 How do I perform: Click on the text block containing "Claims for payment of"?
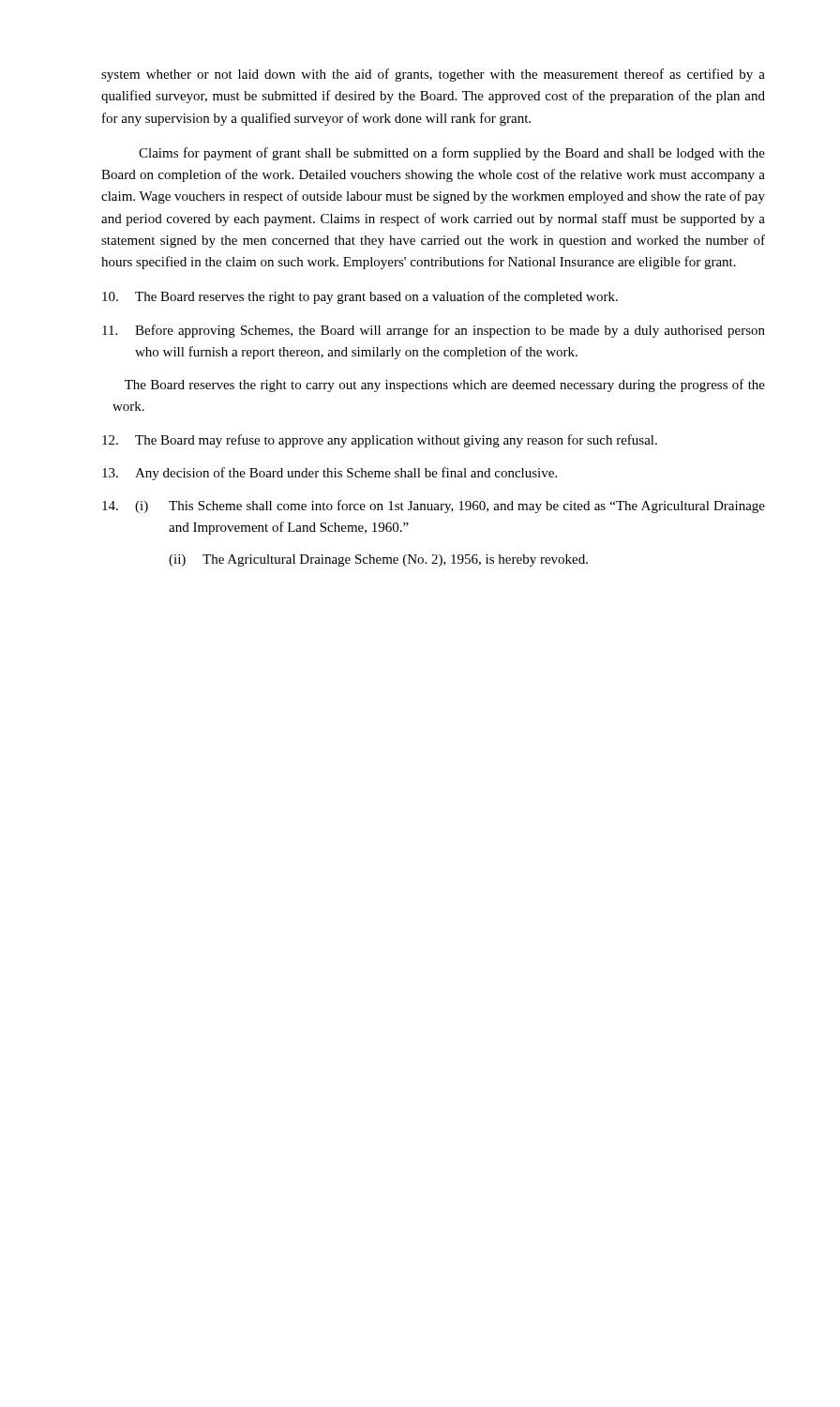coord(433,207)
